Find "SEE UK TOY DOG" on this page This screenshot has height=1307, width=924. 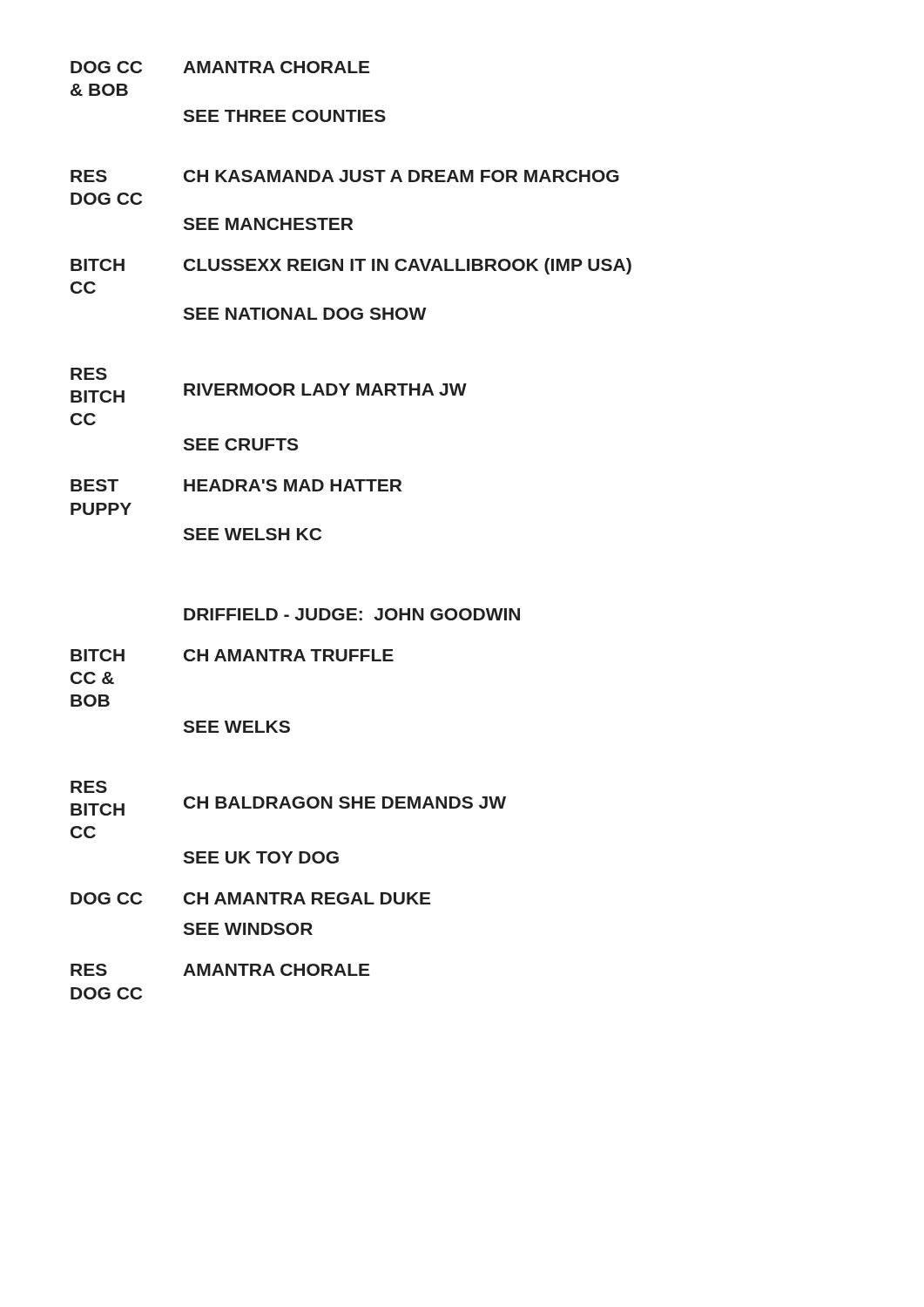[x=261, y=857]
